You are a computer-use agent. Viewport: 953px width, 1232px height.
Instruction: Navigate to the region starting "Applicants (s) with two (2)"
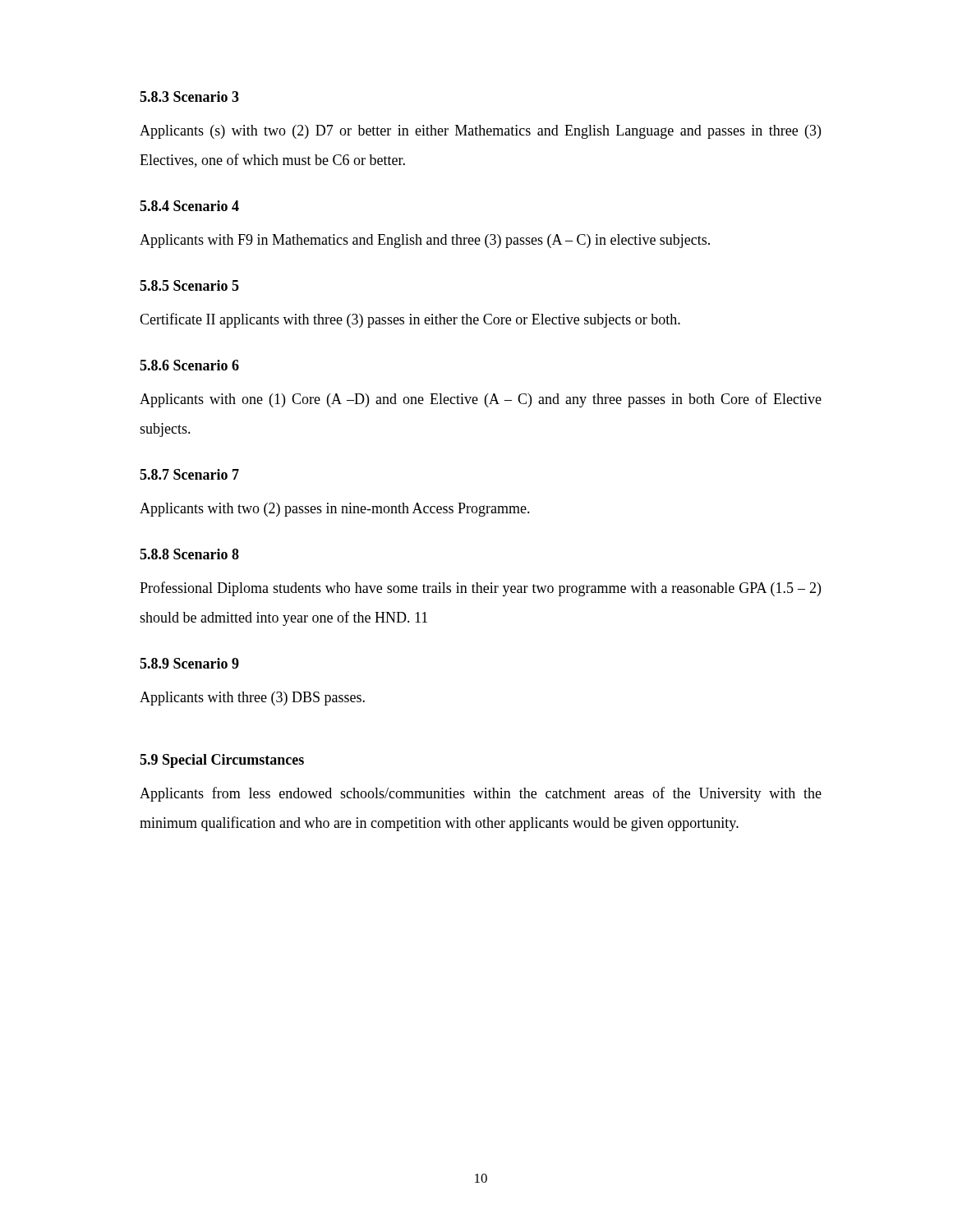(x=481, y=145)
